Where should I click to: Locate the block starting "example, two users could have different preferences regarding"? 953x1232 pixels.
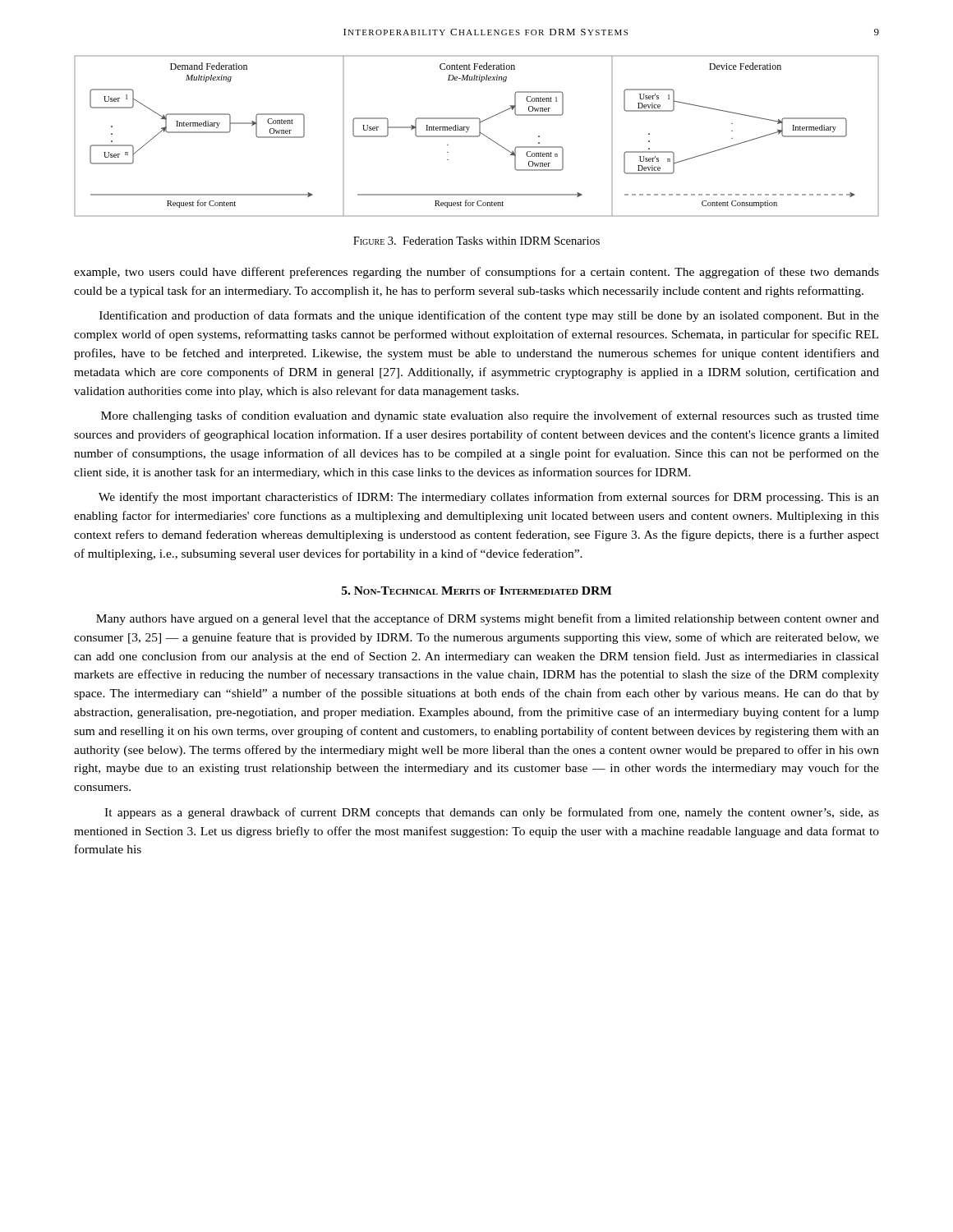click(476, 281)
